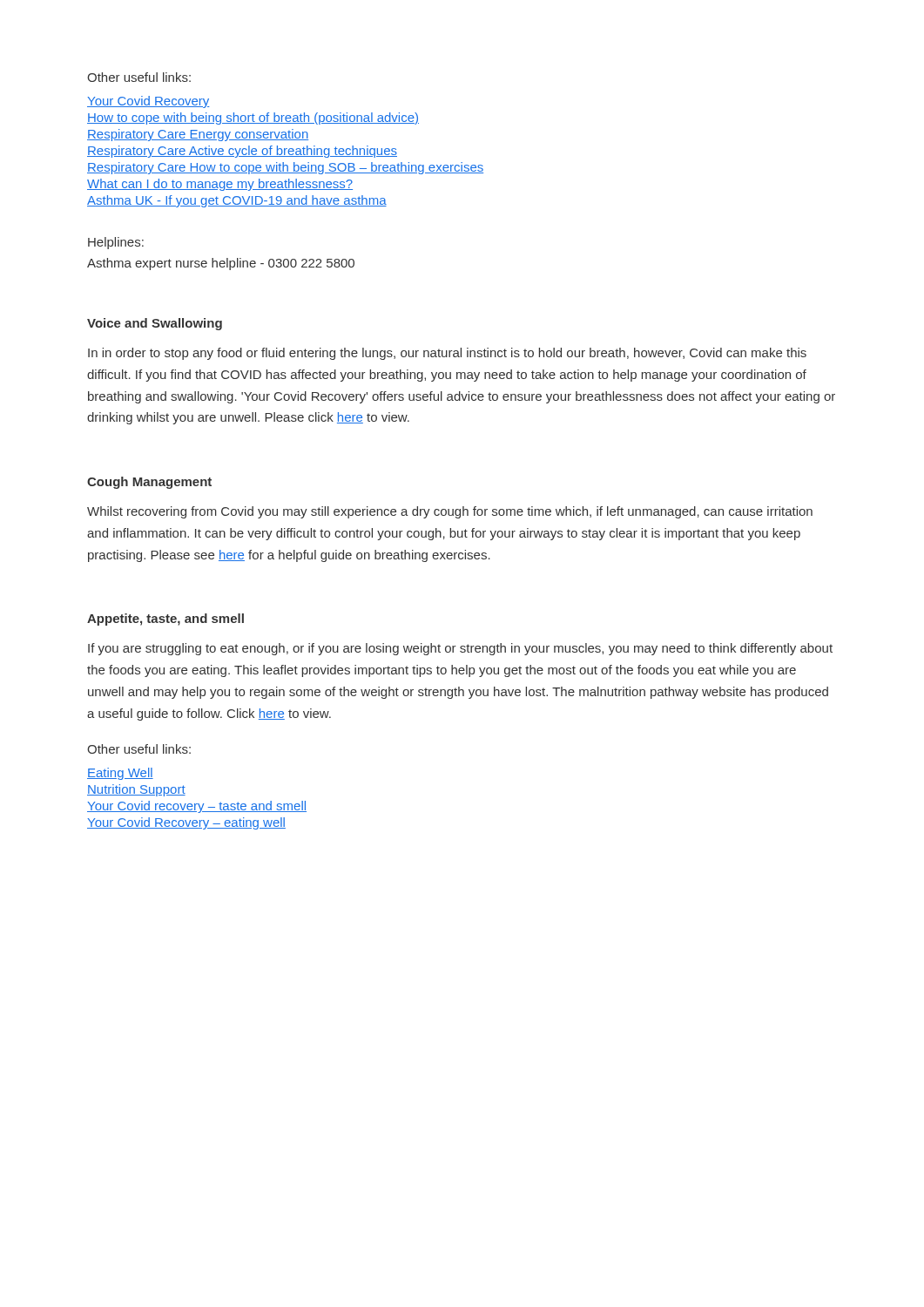The height and width of the screenshot is (1307, 924).
Task: Point to the block beginning "Asthma UK - If you"
Action: (237, 200)
